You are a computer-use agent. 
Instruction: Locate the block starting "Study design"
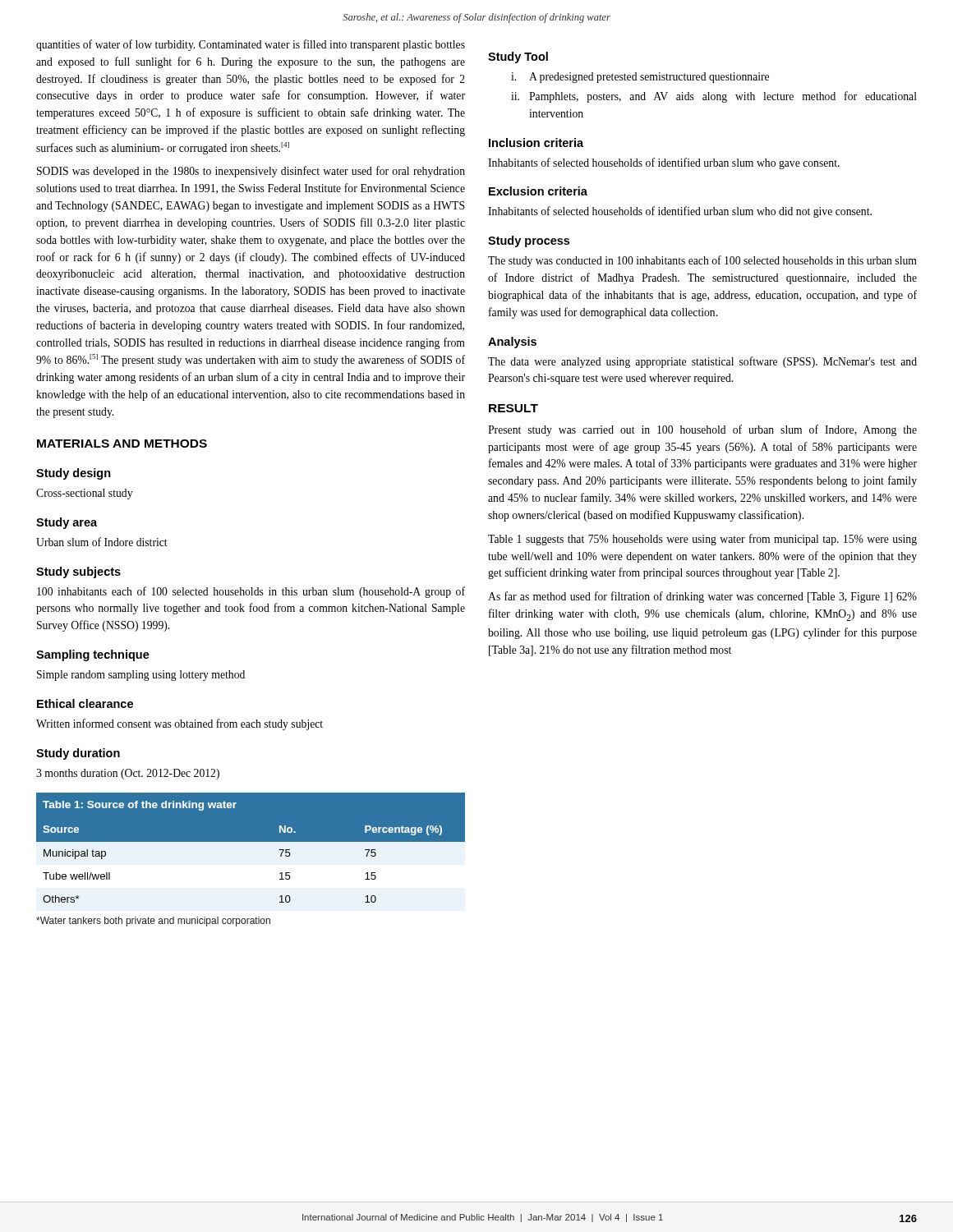pyautogui.click(x=74, y=473)
